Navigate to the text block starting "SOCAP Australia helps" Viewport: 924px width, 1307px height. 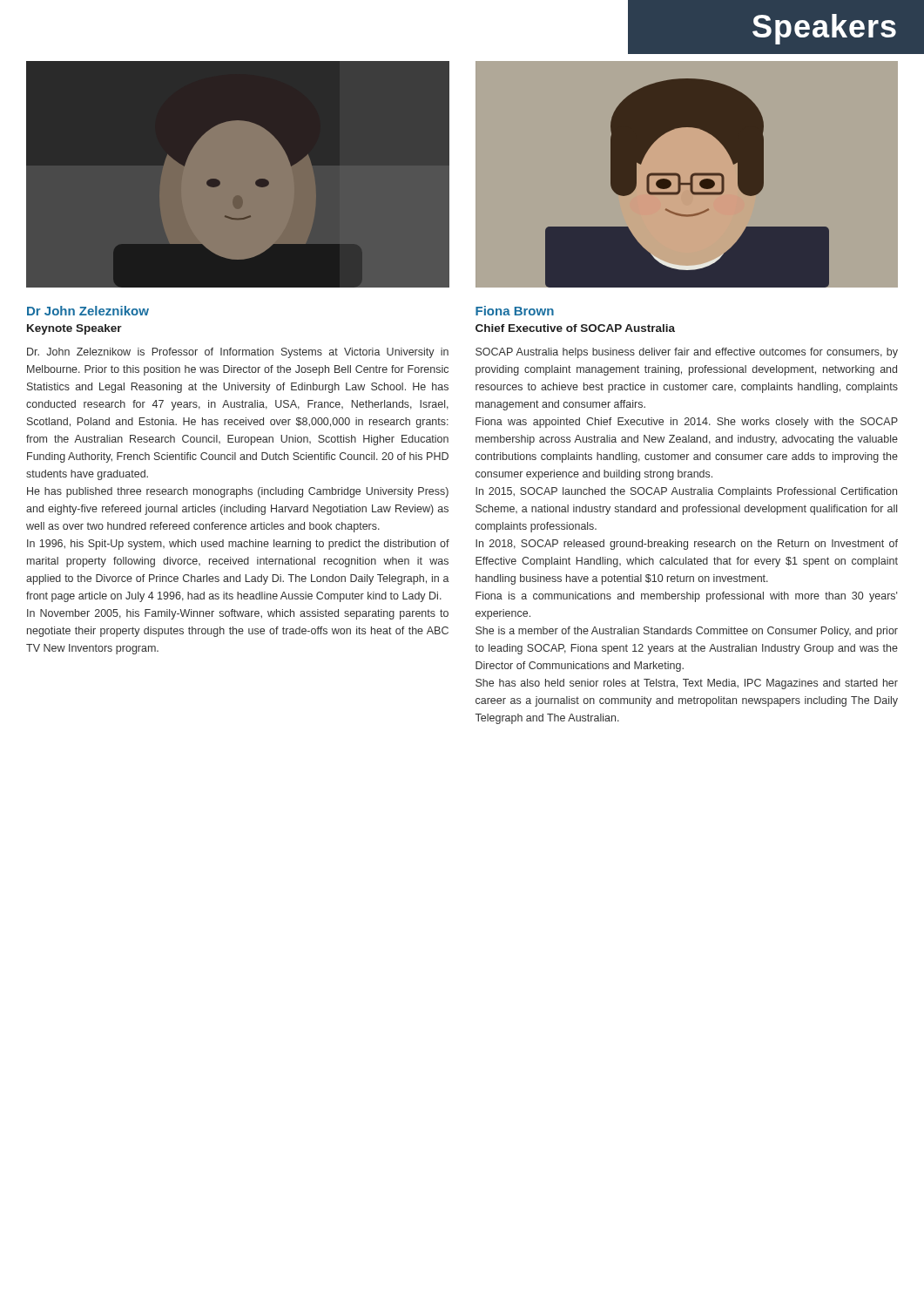(686, 378)
